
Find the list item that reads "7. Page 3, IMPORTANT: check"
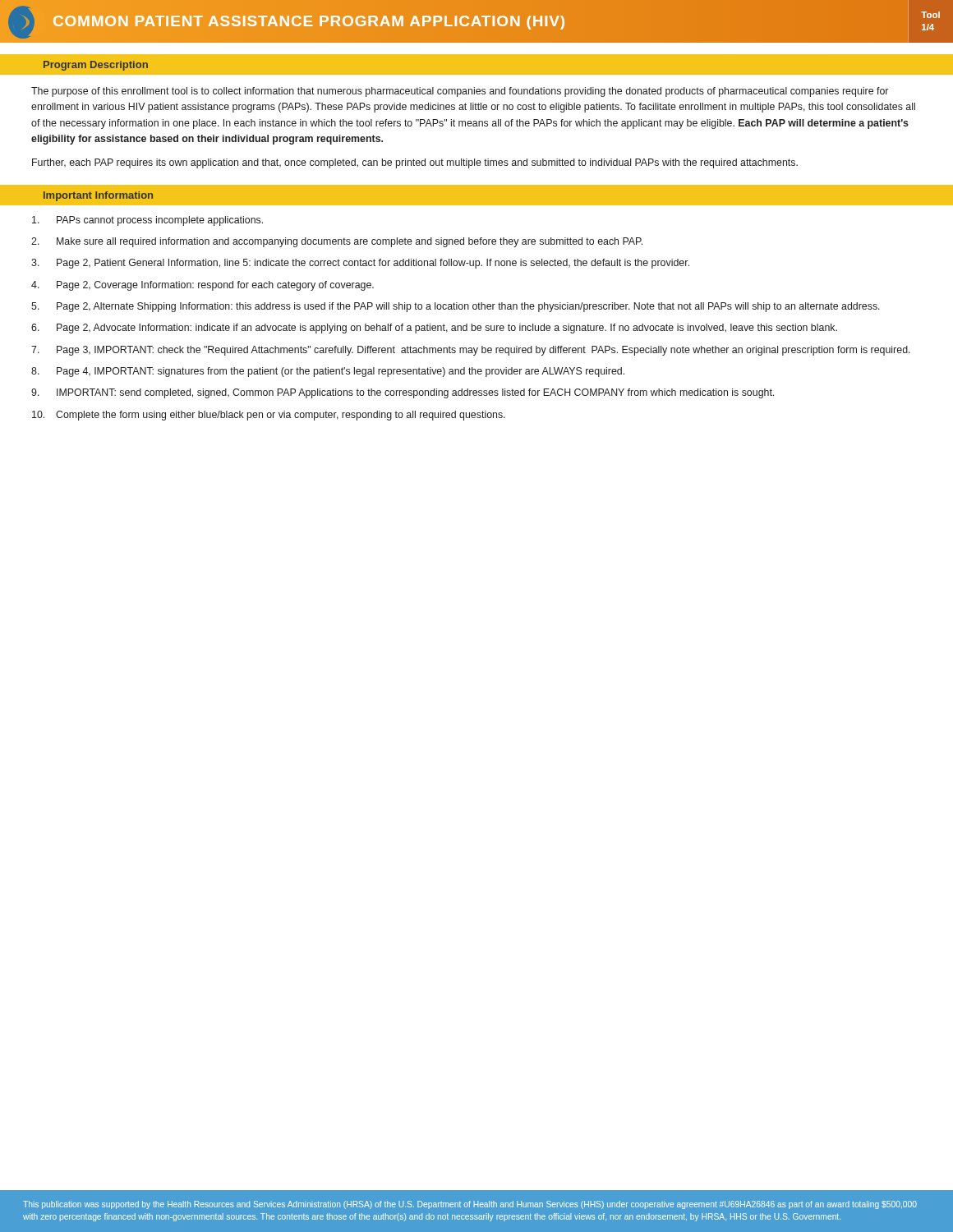471,350
